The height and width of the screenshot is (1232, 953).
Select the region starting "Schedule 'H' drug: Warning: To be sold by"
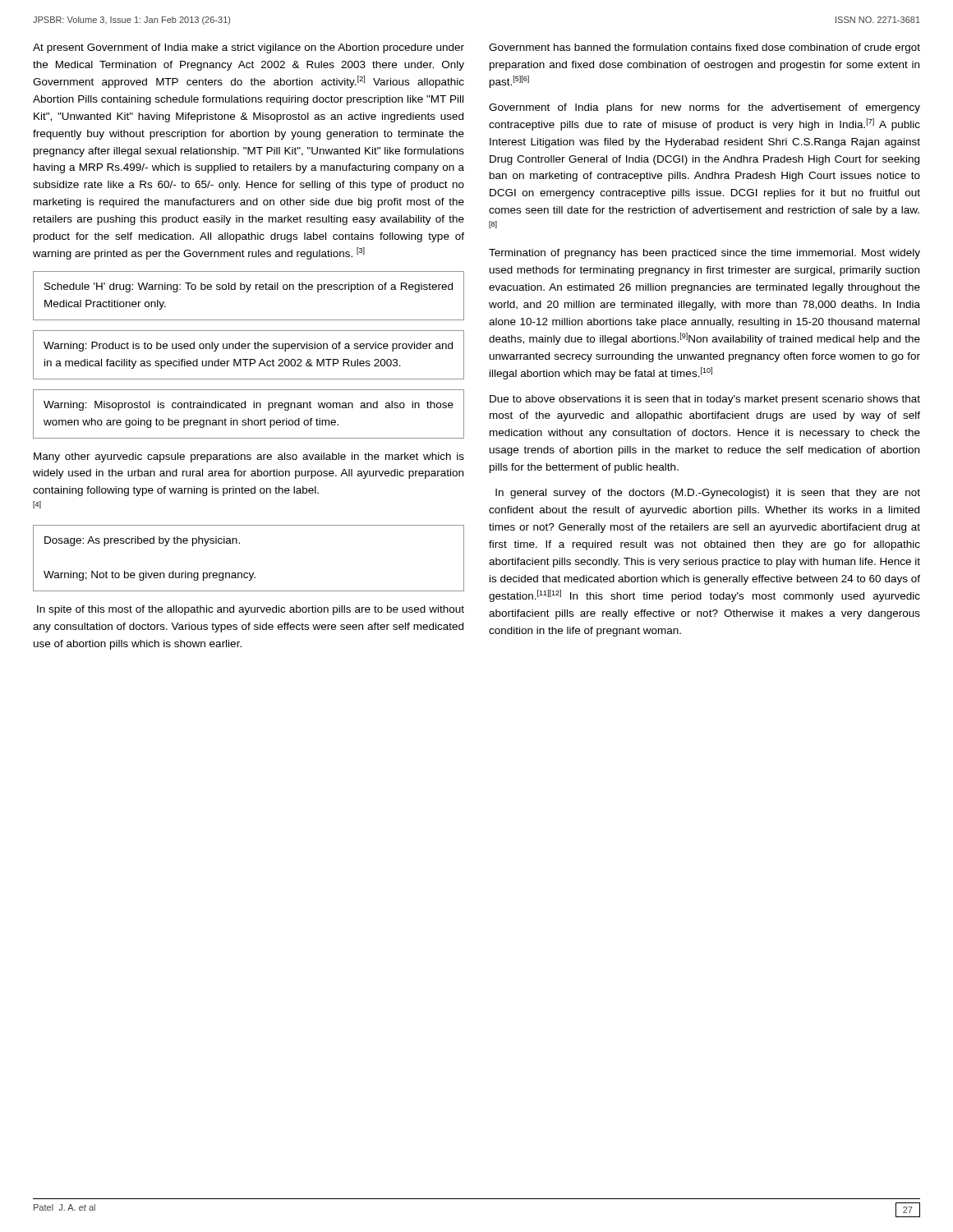point(249,295)
